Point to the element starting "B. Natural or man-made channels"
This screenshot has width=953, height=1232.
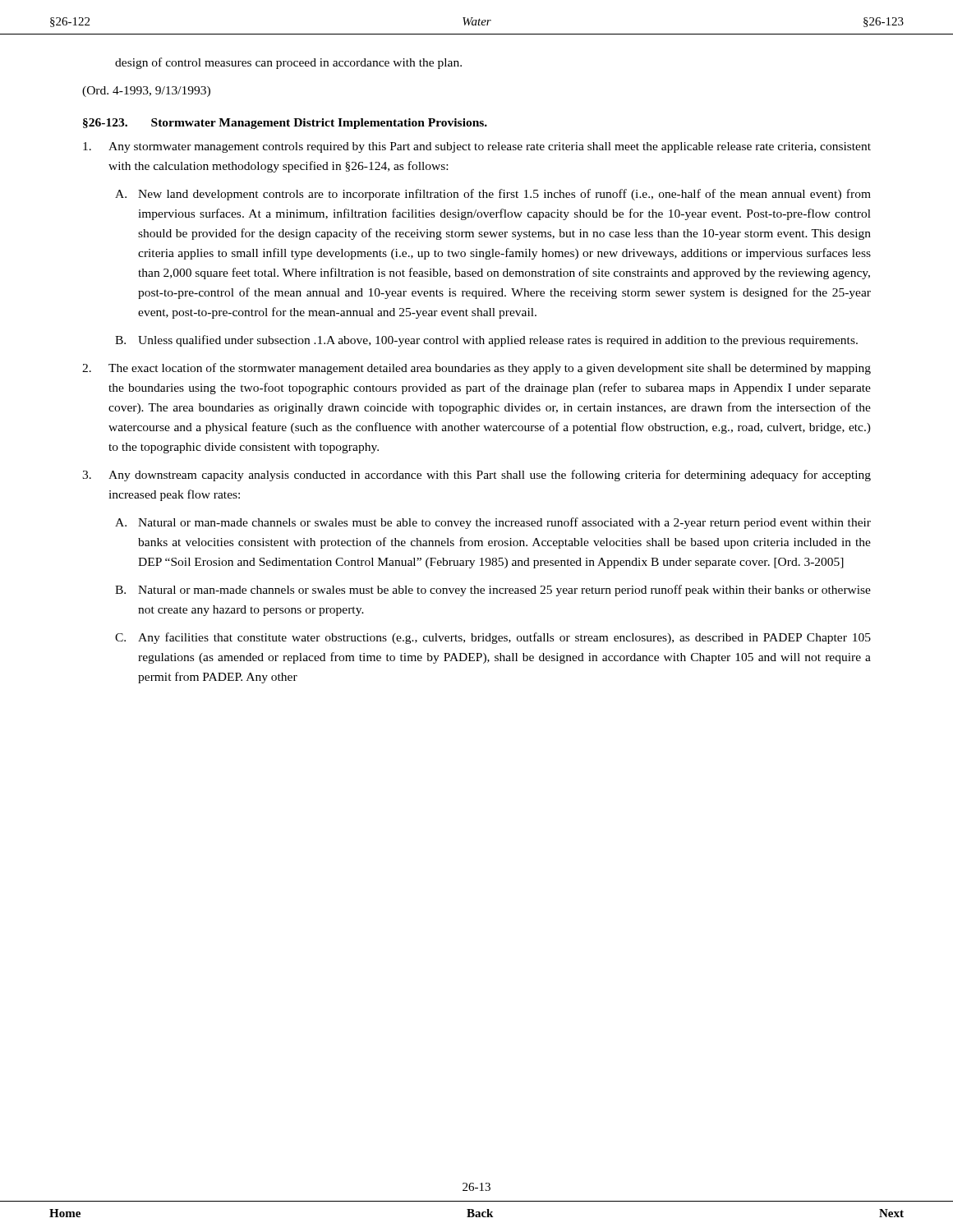pyautogui.click(x=493, y=600)
